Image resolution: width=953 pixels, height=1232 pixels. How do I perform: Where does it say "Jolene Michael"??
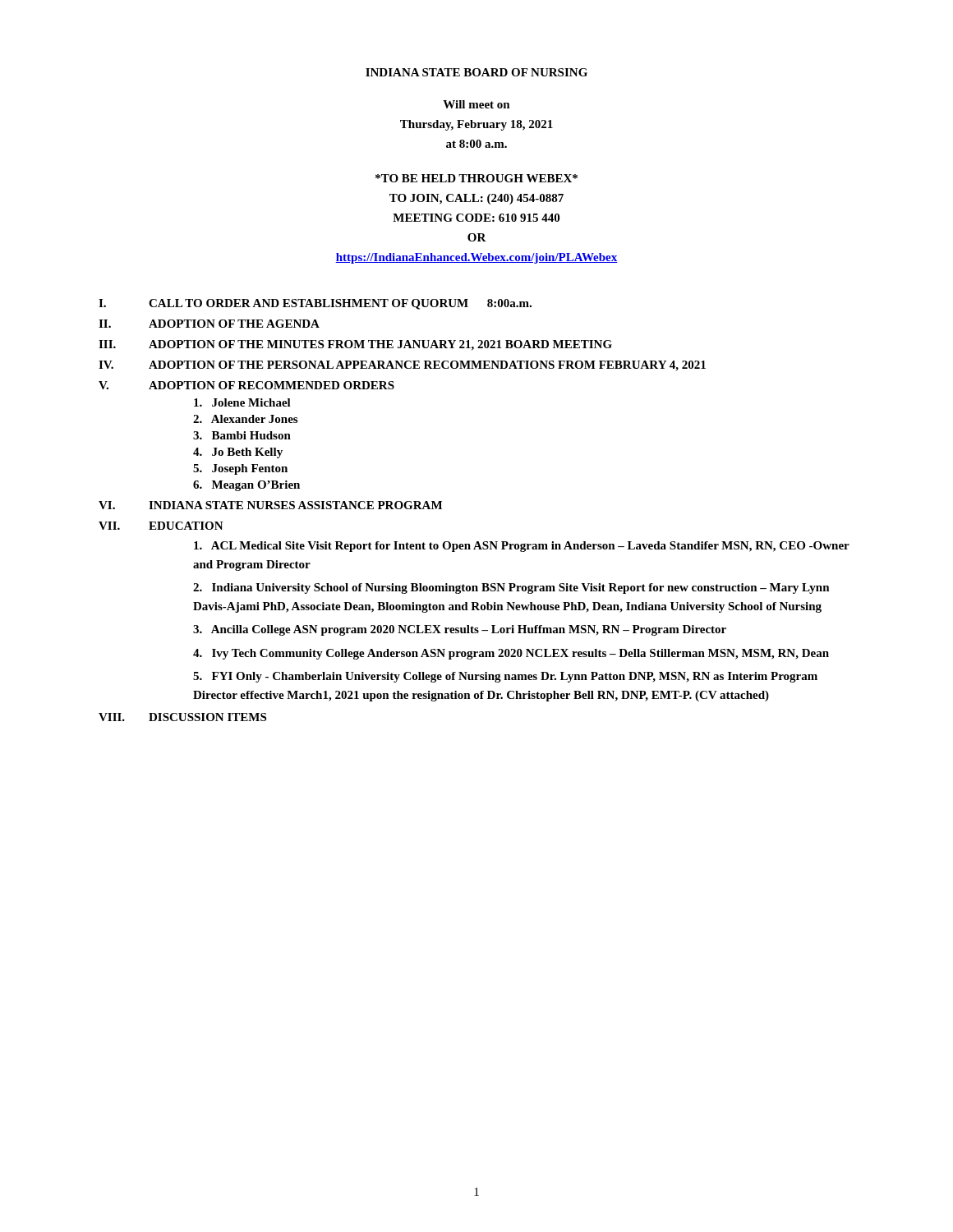click(242, 402)
